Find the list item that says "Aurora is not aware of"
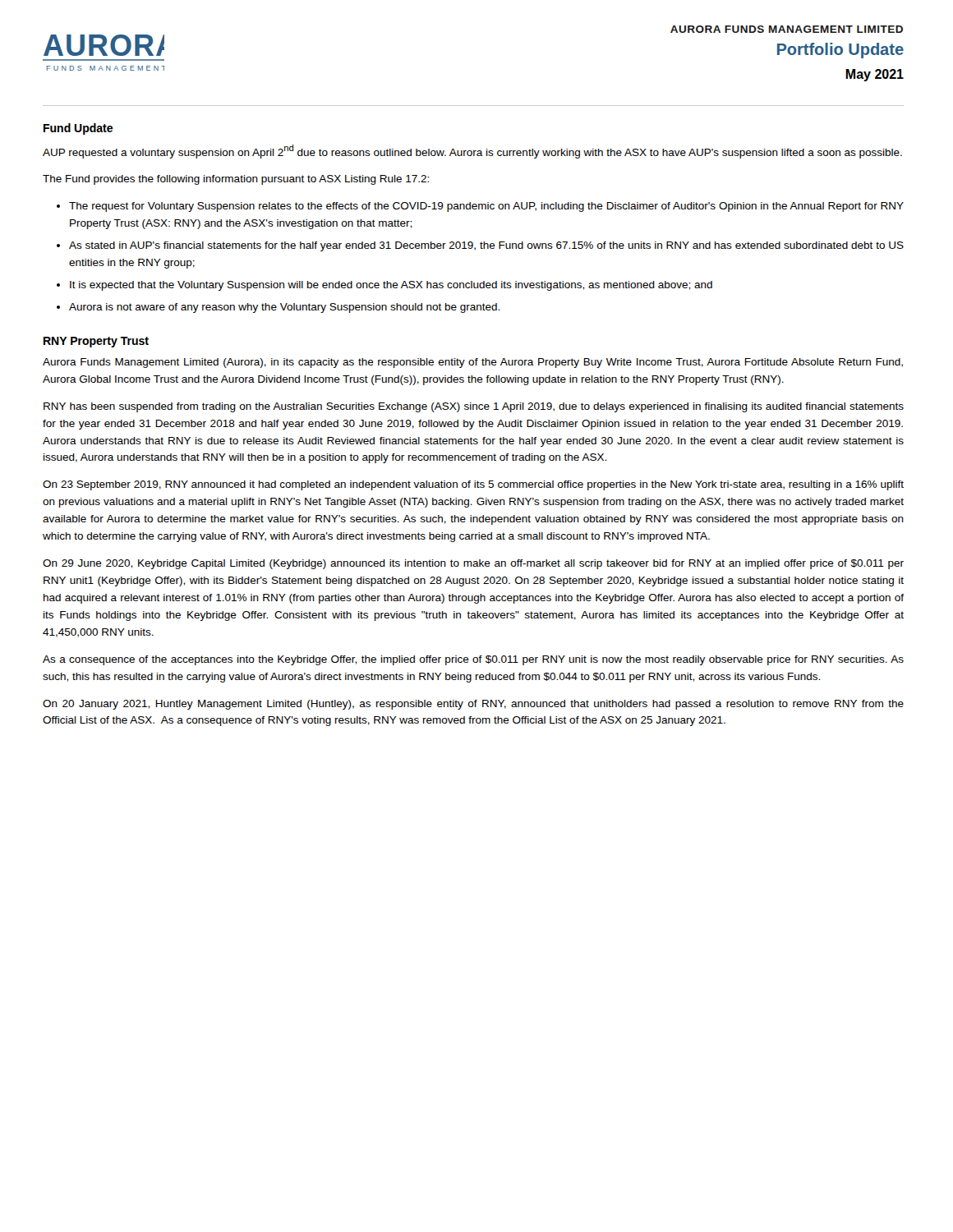953x1232 pixels. [285, 307]
